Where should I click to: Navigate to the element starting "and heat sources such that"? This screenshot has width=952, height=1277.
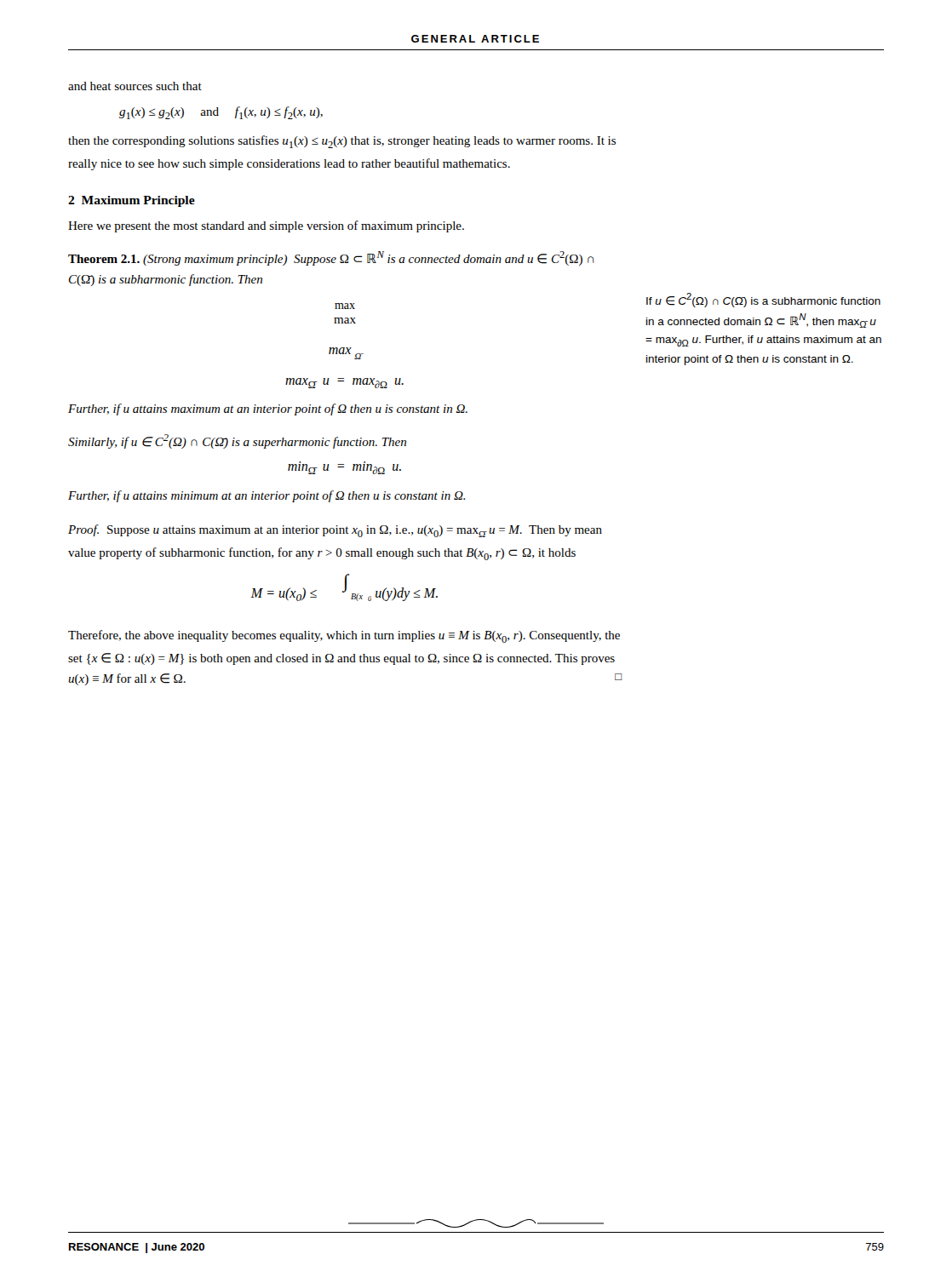[135, 86]
